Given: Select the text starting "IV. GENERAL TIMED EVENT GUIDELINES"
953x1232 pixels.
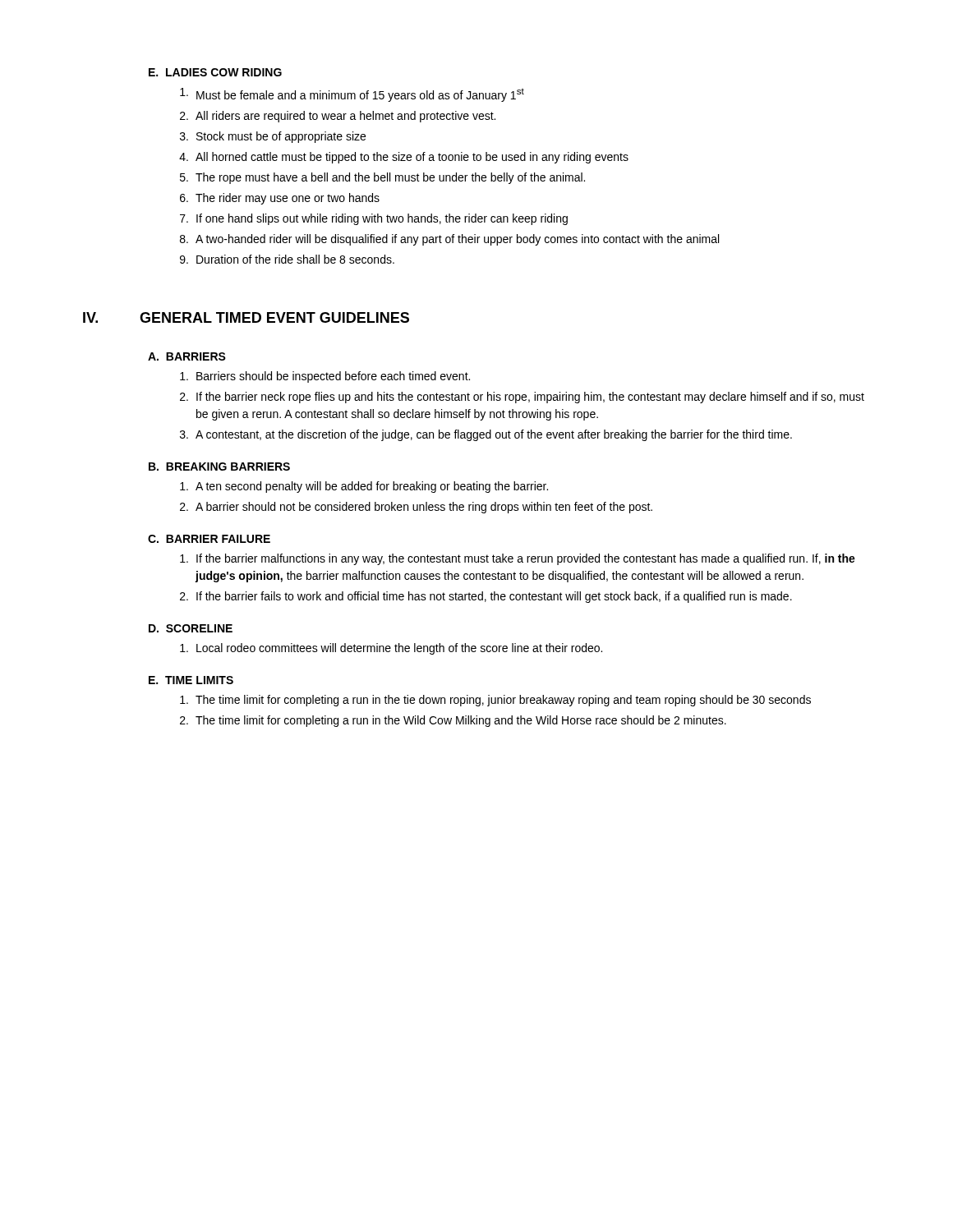Looking at the screenshot, I should tap(246, 318).
